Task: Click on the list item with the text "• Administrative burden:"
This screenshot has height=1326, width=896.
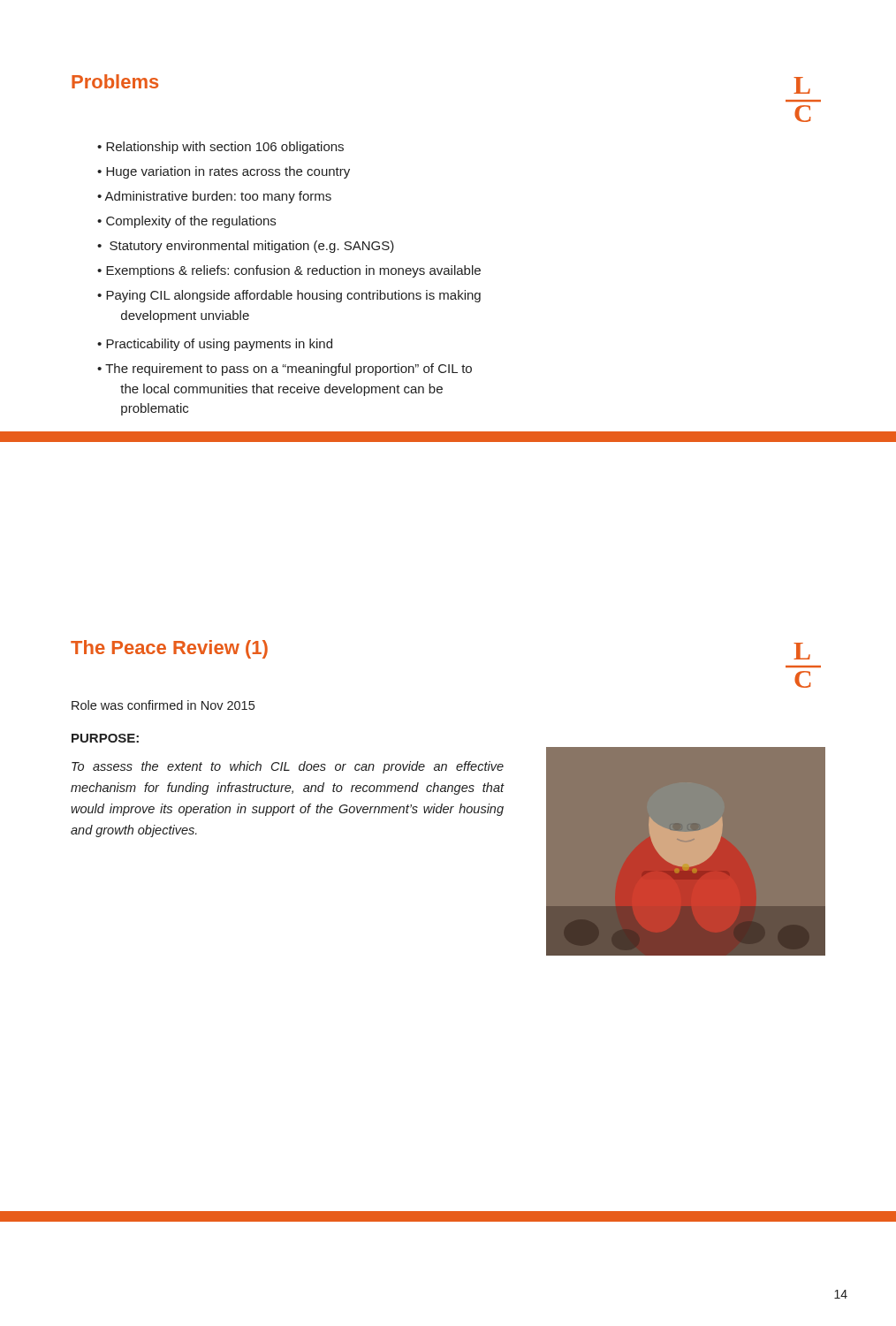Action: (x=214, y=196)
